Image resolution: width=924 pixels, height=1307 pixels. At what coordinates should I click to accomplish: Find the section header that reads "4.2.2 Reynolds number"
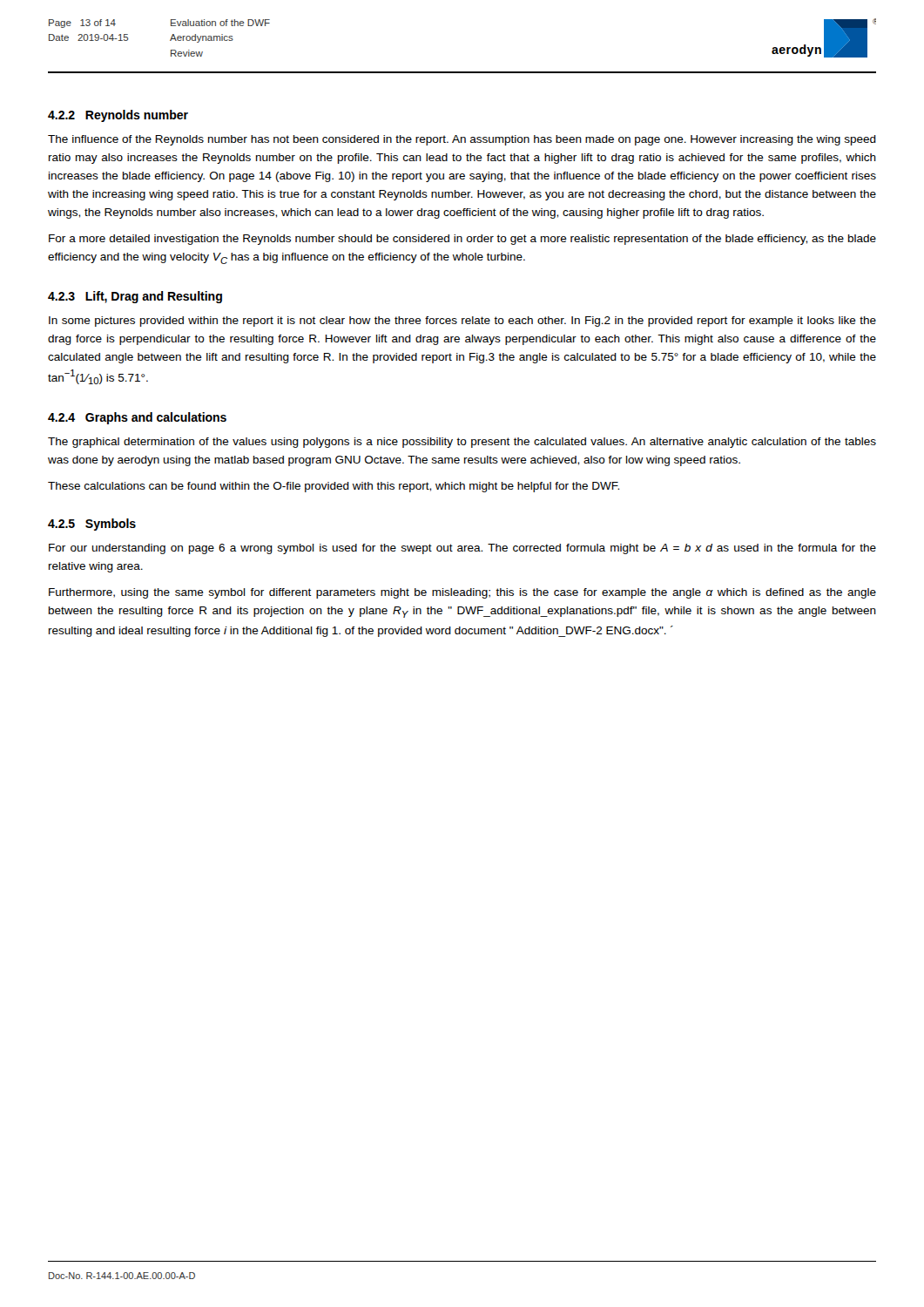pyautogui.click(x=118, y=115)
